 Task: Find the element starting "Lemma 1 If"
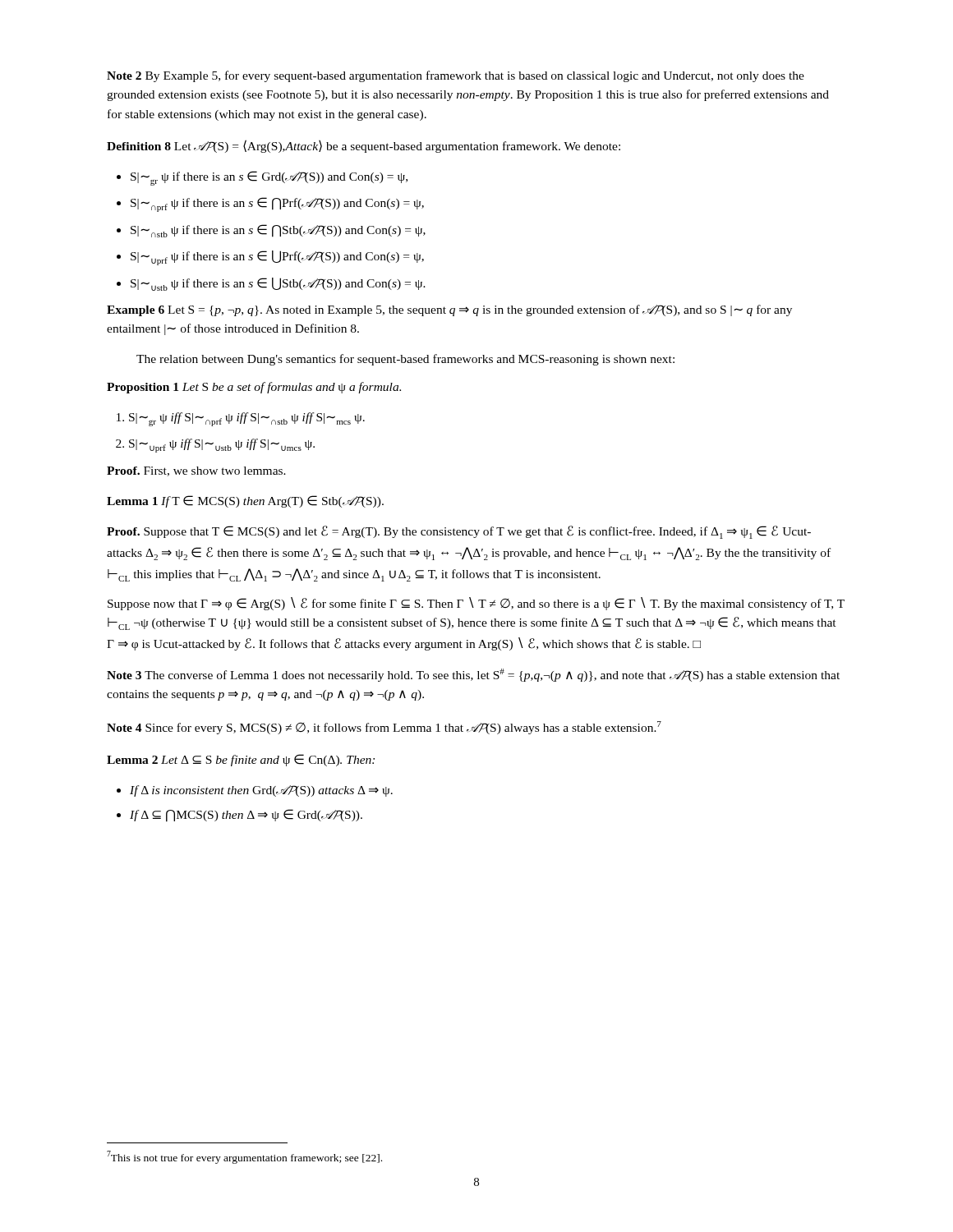coord(245,501)
